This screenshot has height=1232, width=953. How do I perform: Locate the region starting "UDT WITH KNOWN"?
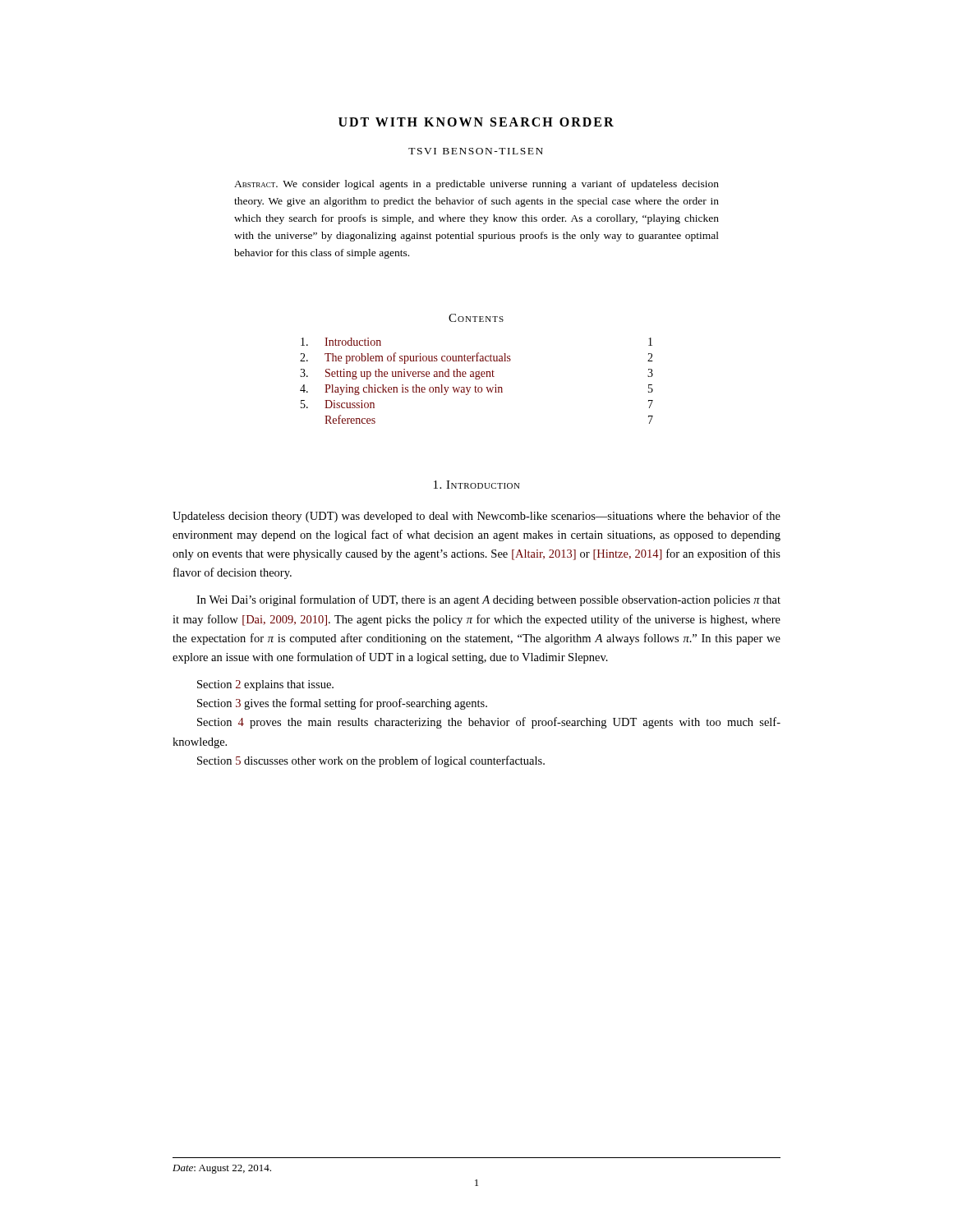coord(476,122)
